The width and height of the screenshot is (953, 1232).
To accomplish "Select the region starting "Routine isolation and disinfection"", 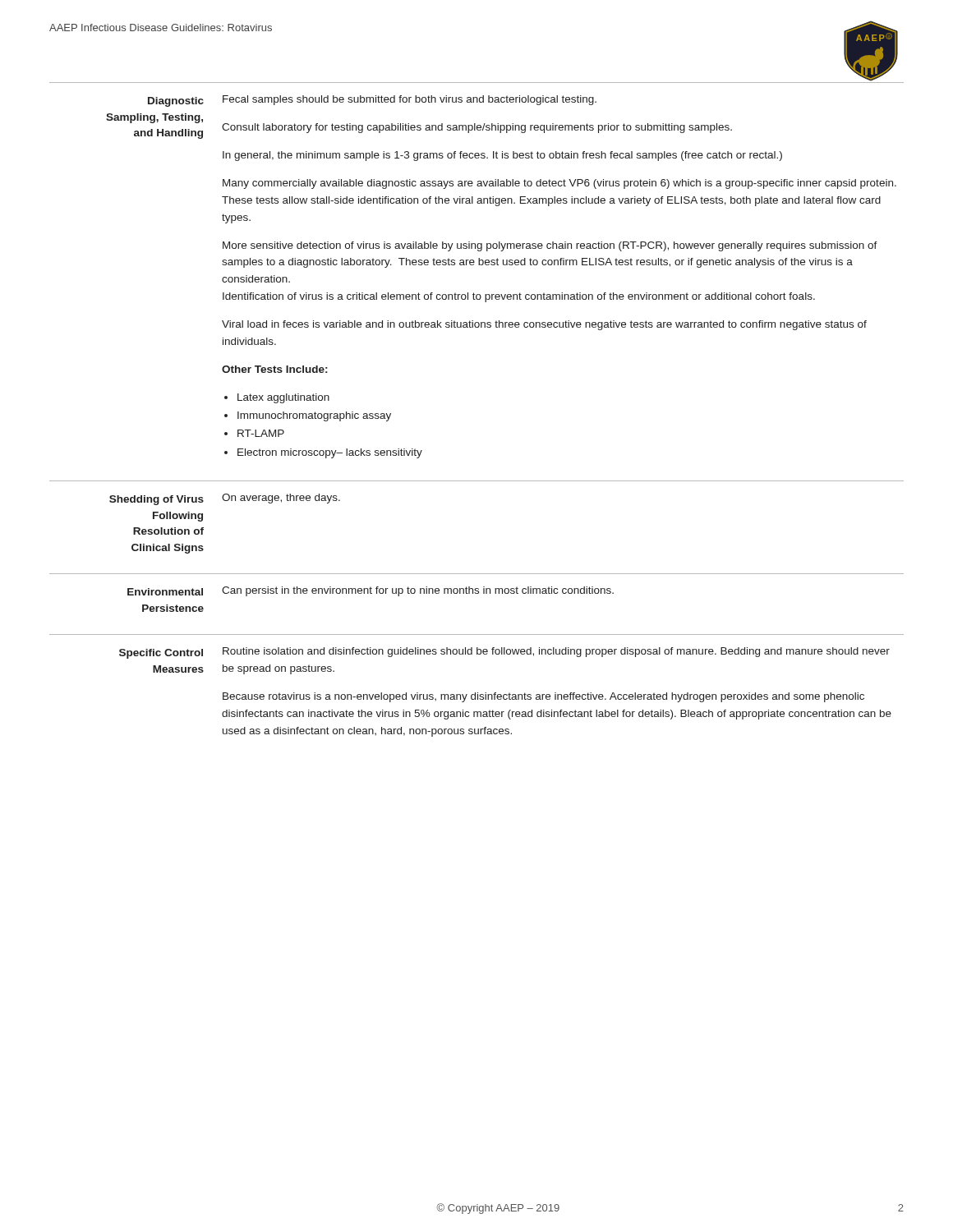I will 556,660.
